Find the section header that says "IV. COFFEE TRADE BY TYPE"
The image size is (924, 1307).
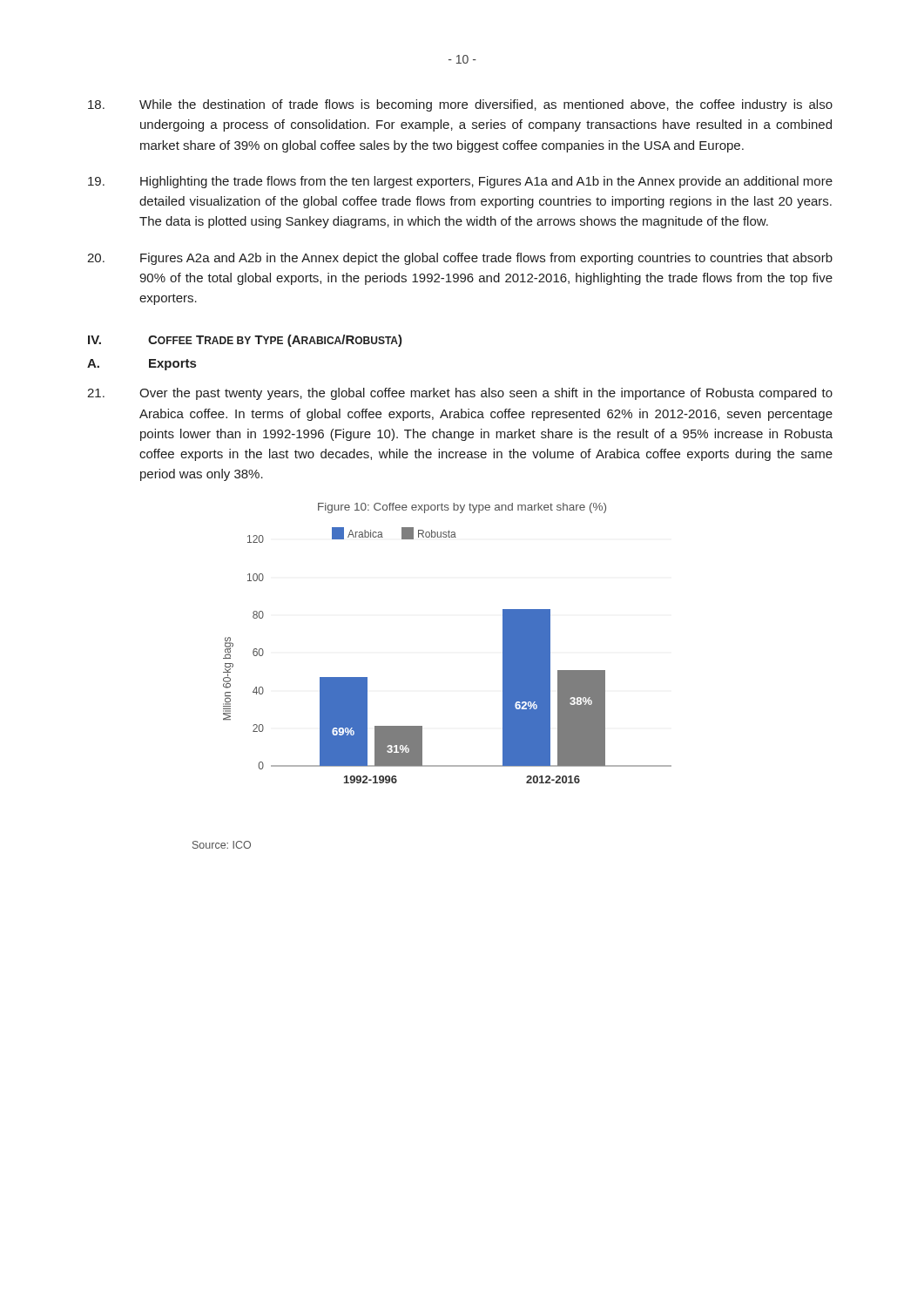tap(245, 340)
